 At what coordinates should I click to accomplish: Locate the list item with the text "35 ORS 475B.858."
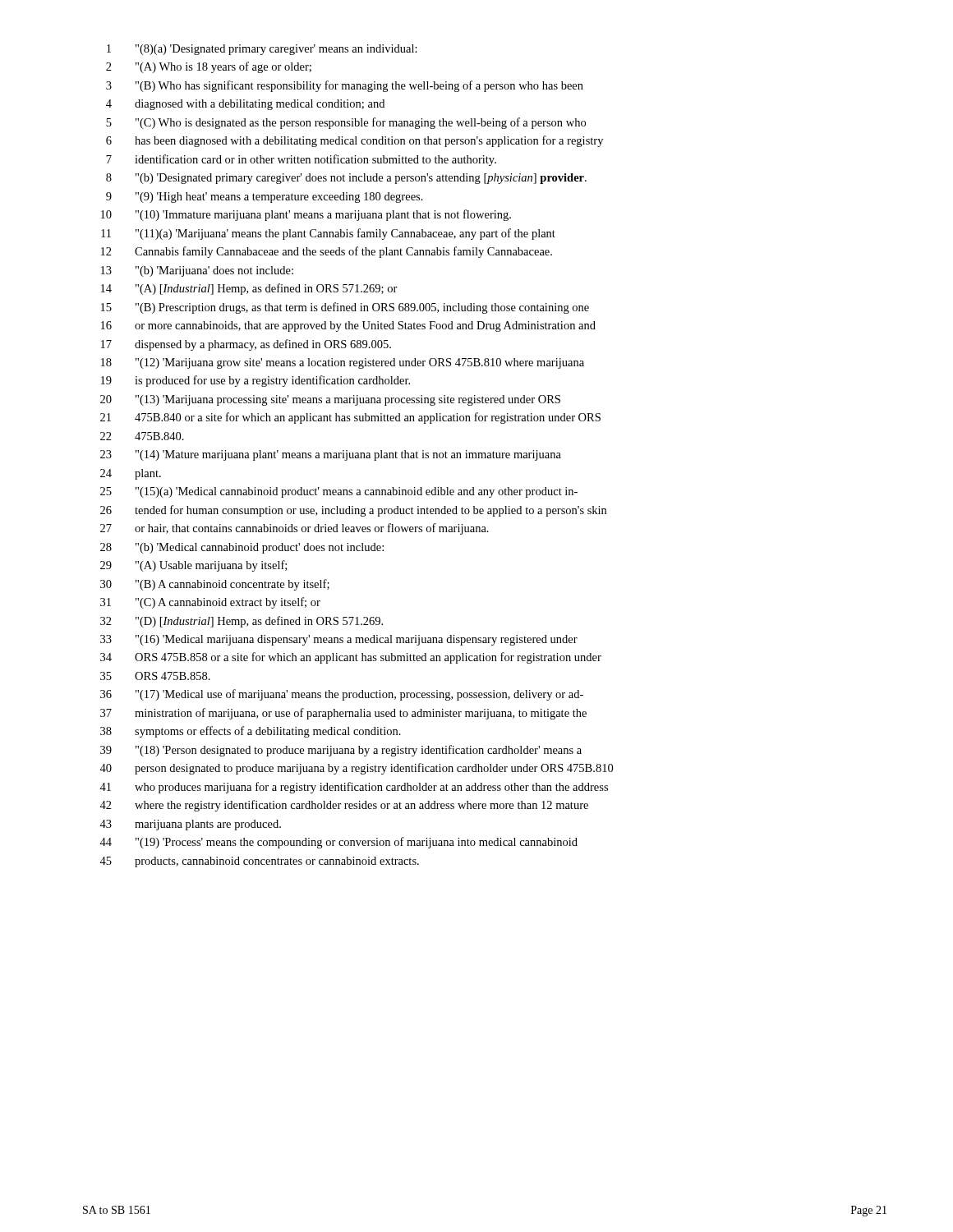(x=155, y=676)
